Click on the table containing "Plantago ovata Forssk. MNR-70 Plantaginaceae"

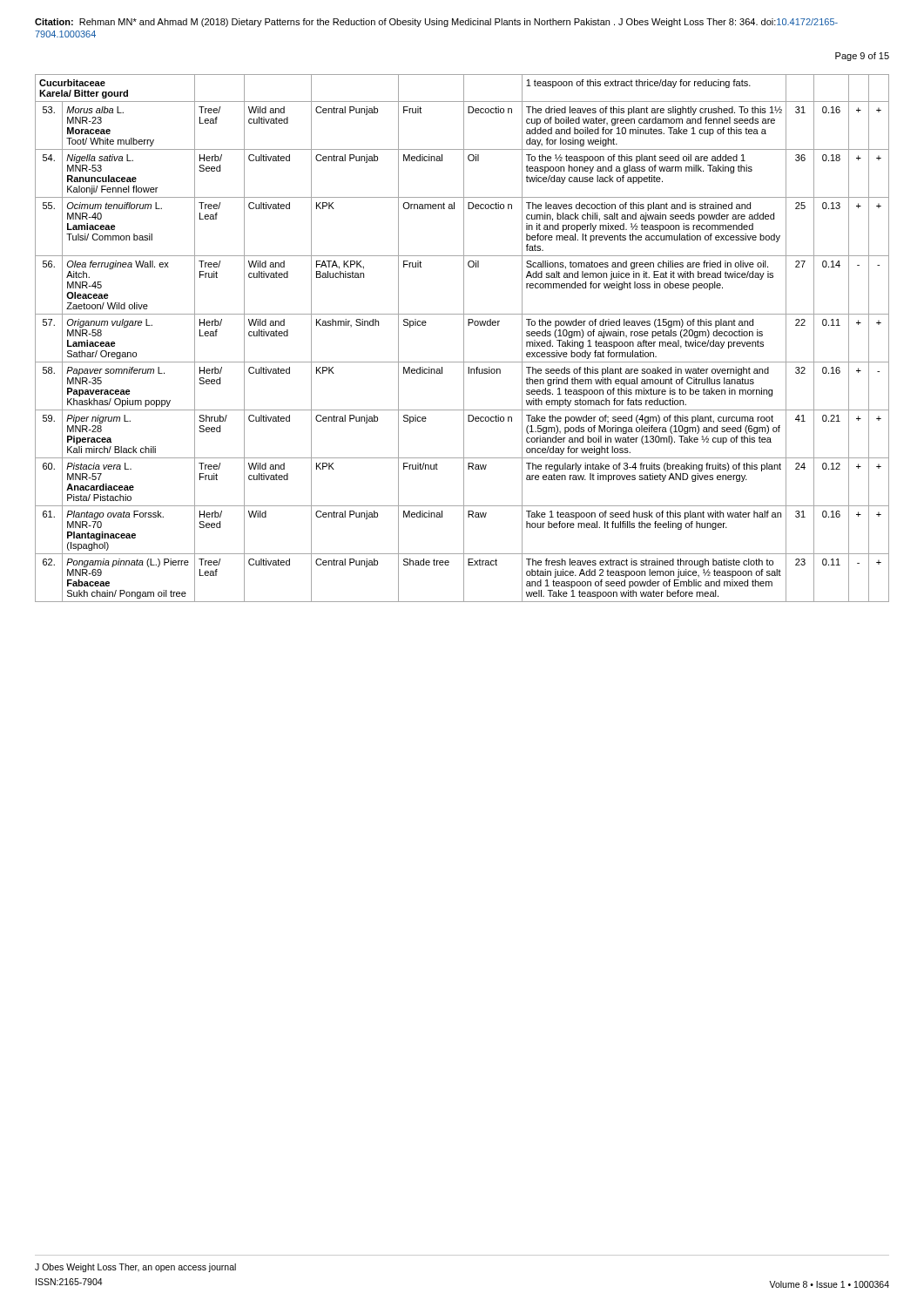click(x=462, y=338)
